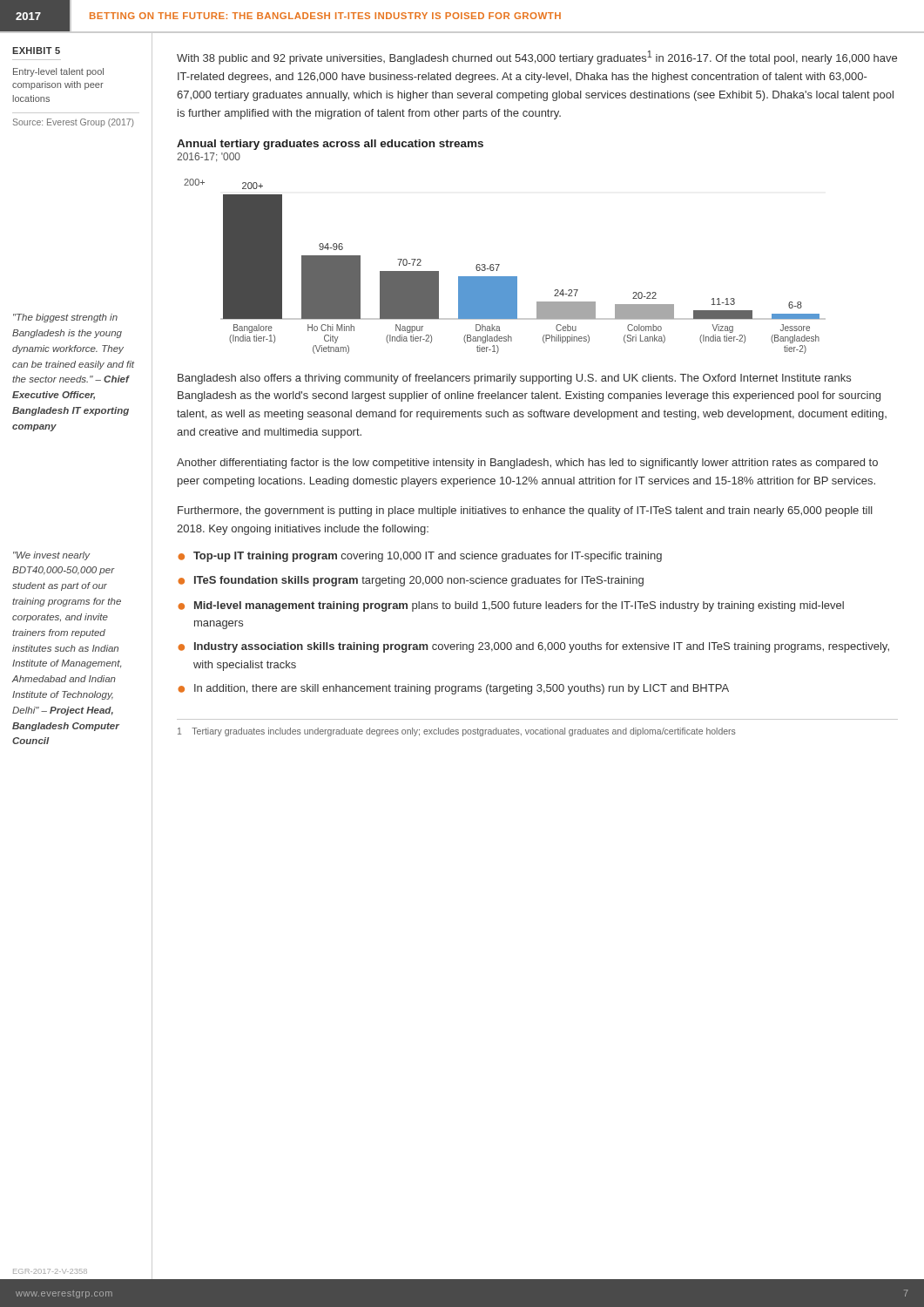Where is the passage that starts "With 38 public and 92 private universities,"?
Screen dimensions: 1307x924
[537, 84]
